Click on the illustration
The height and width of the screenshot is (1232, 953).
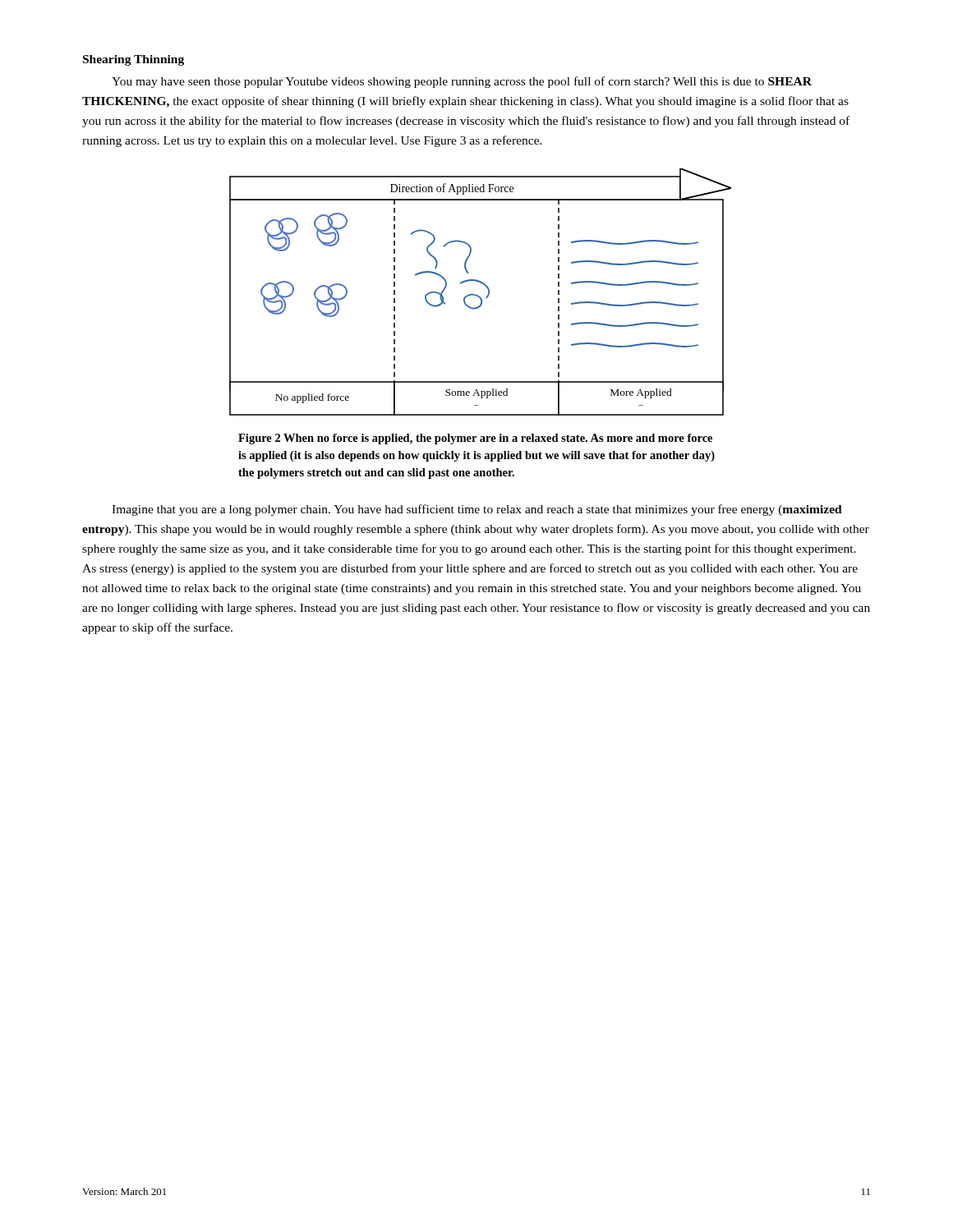coord(476,325)
